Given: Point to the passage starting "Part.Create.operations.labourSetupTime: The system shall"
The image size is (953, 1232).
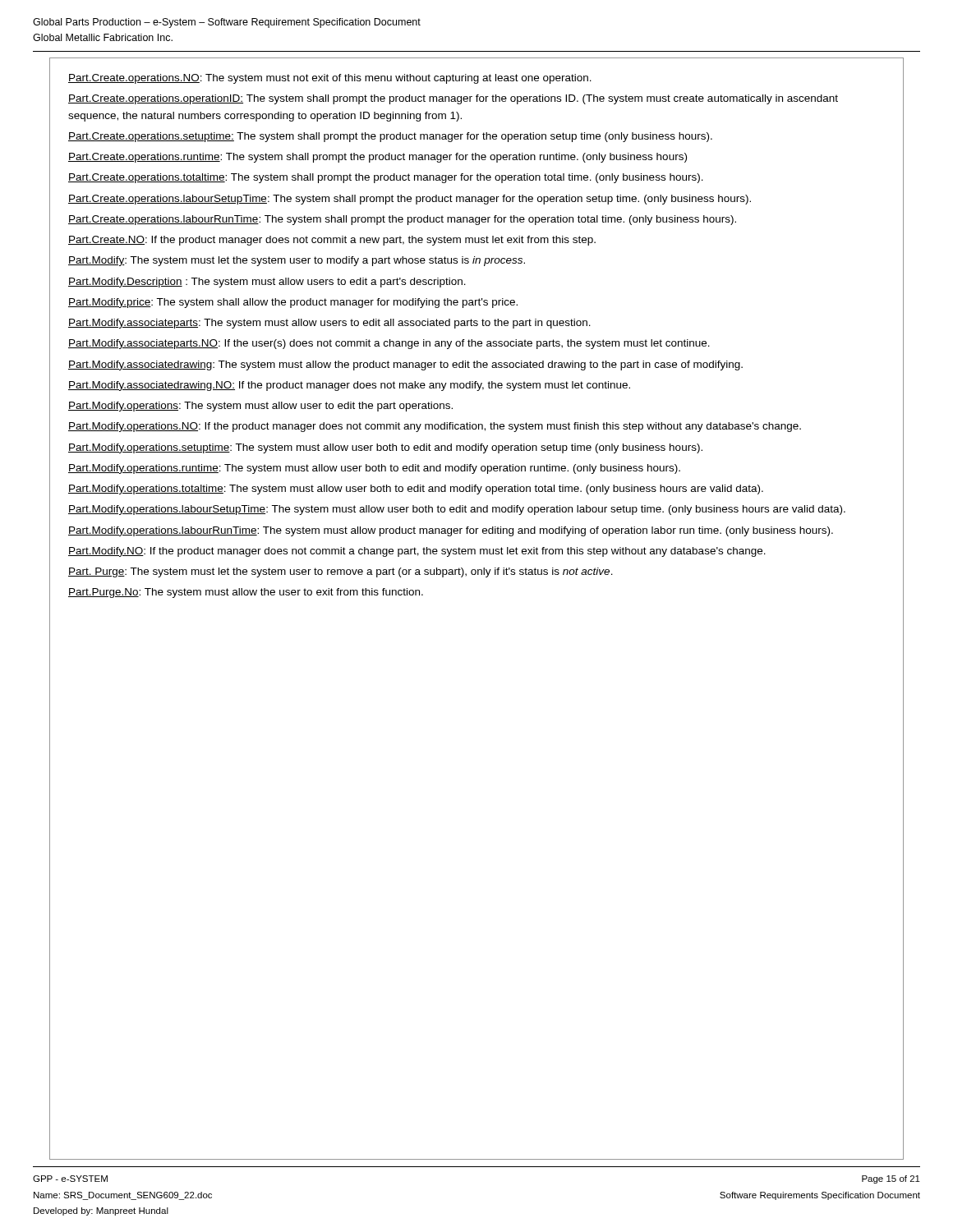Looking at the screenshot, I should (410, 198).
